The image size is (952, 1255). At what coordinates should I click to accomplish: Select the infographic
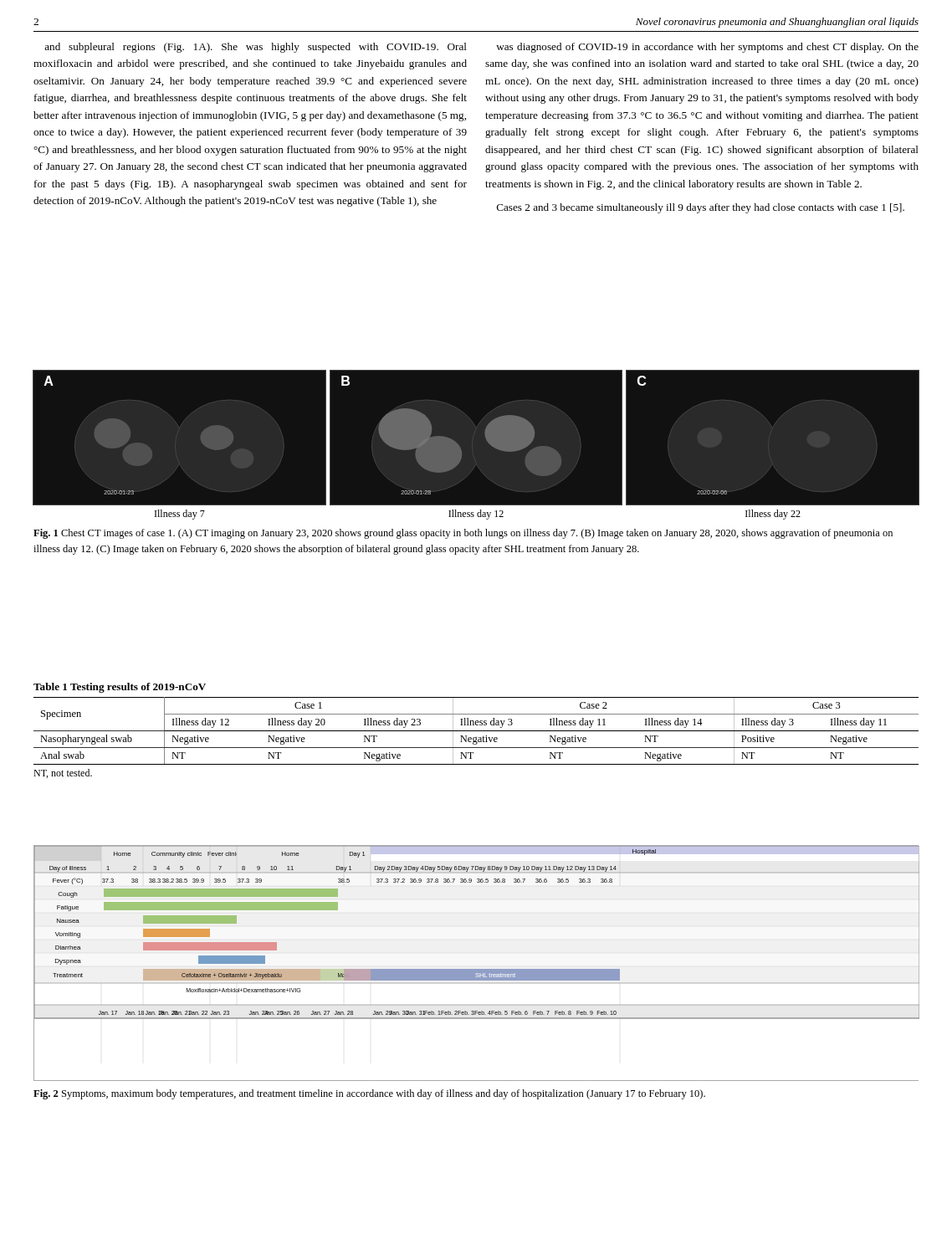click(x=476, y=963)
